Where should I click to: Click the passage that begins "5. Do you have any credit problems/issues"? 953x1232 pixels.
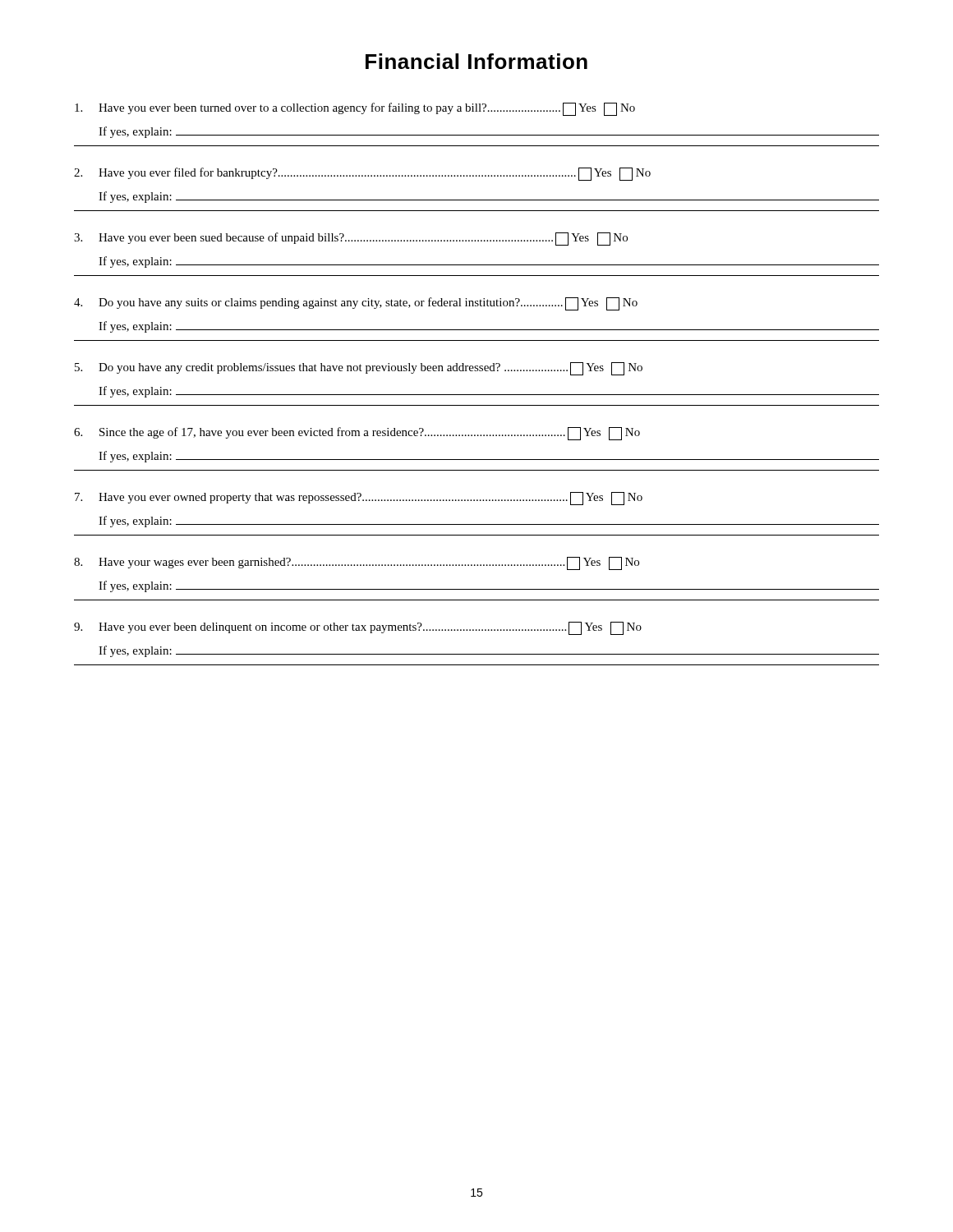tap(476, 382)
